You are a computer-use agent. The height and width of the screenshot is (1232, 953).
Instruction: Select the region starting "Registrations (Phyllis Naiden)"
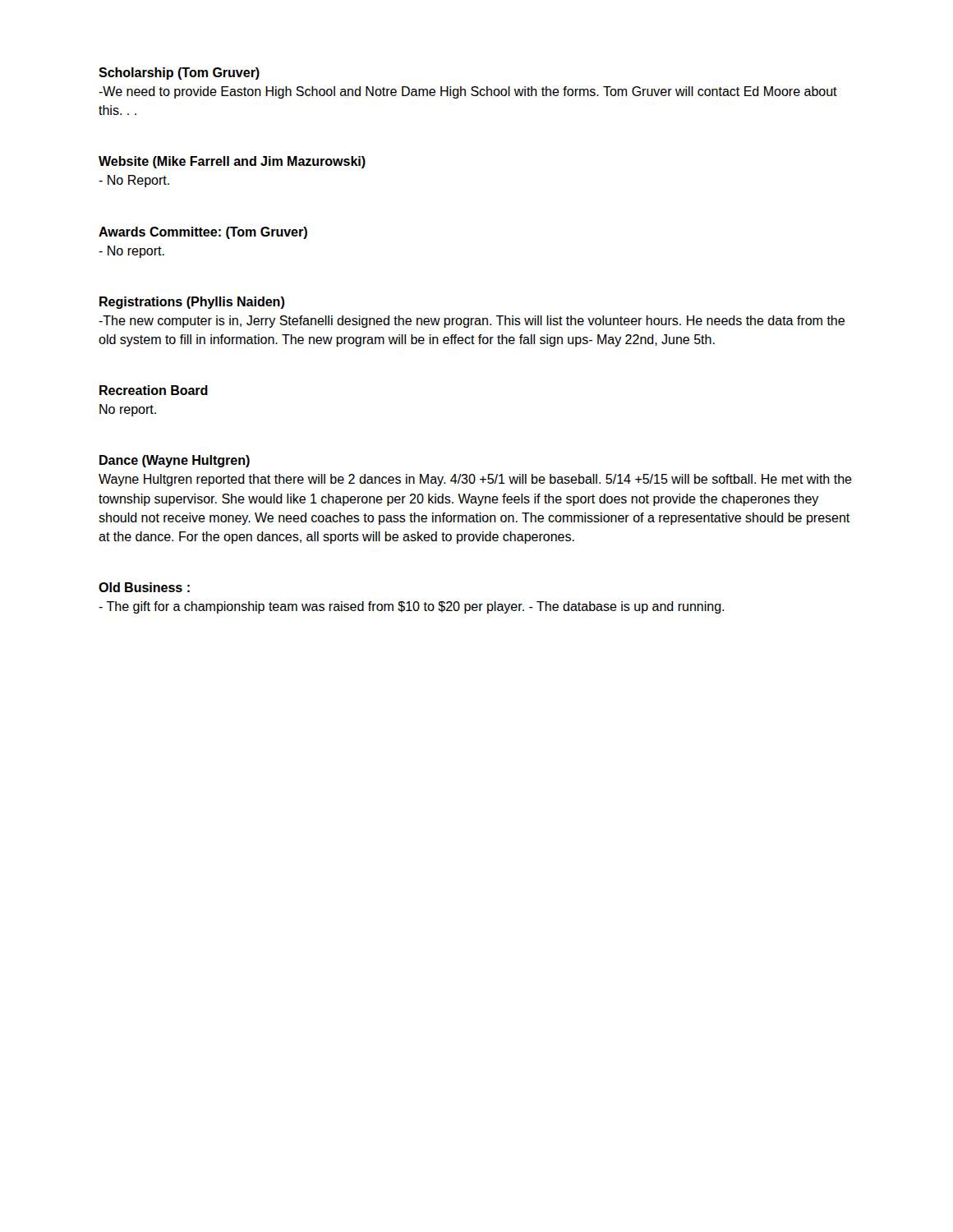[x=192, y=302]
